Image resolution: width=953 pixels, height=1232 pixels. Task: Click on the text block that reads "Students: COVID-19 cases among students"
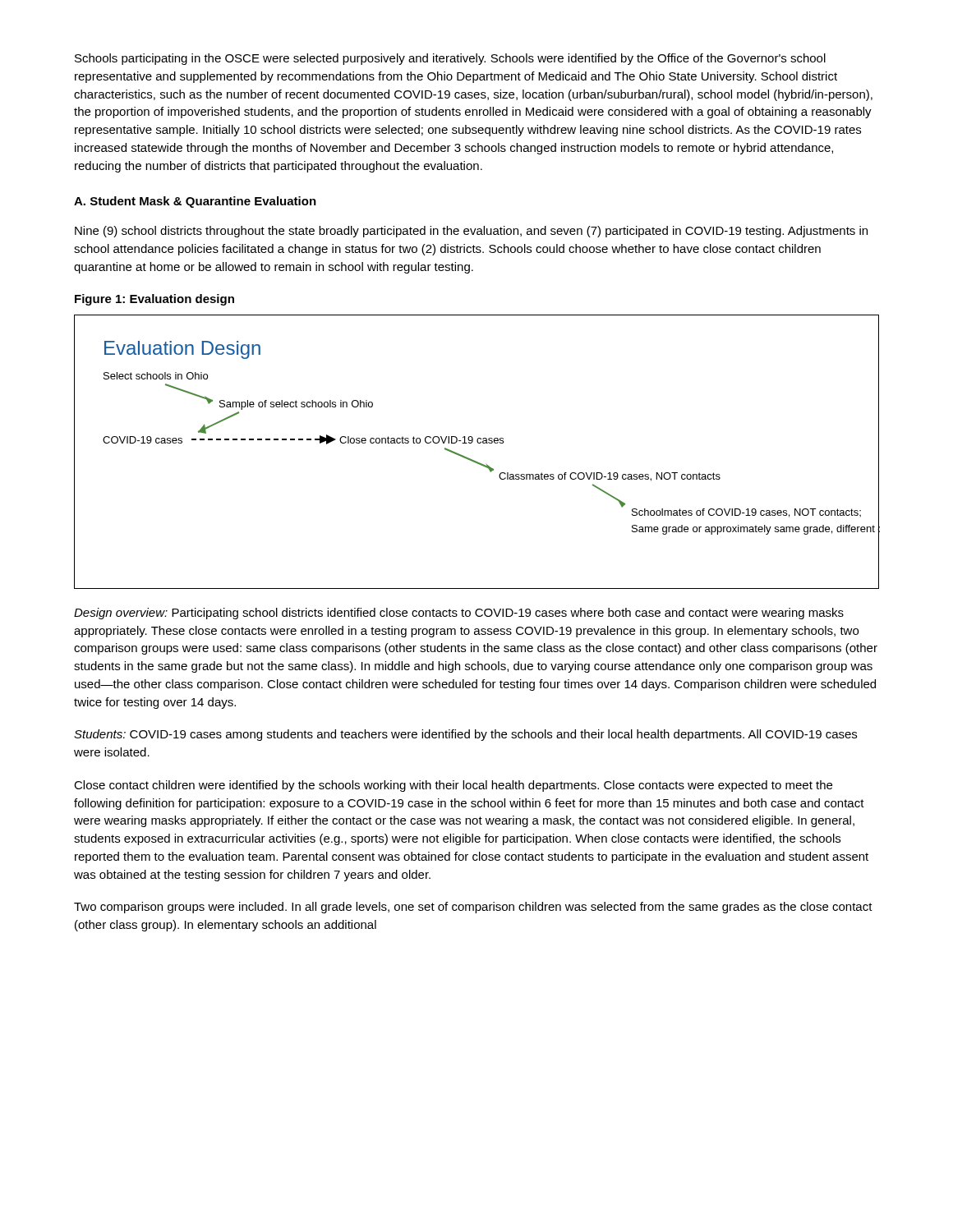(x=466, y=743)
